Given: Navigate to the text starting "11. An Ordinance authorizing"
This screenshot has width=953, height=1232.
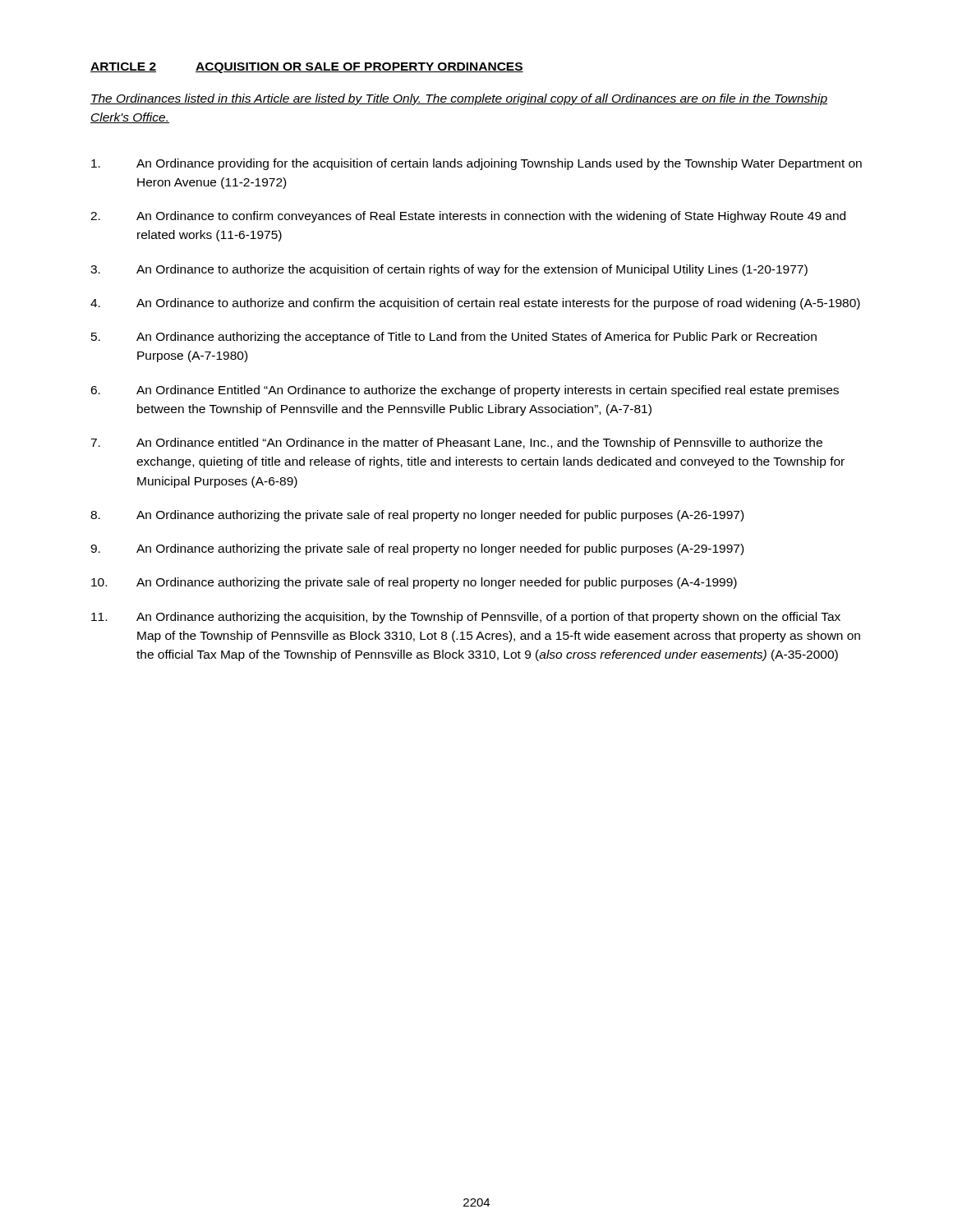Looking at the screenshot, I should tap(476, 635).
